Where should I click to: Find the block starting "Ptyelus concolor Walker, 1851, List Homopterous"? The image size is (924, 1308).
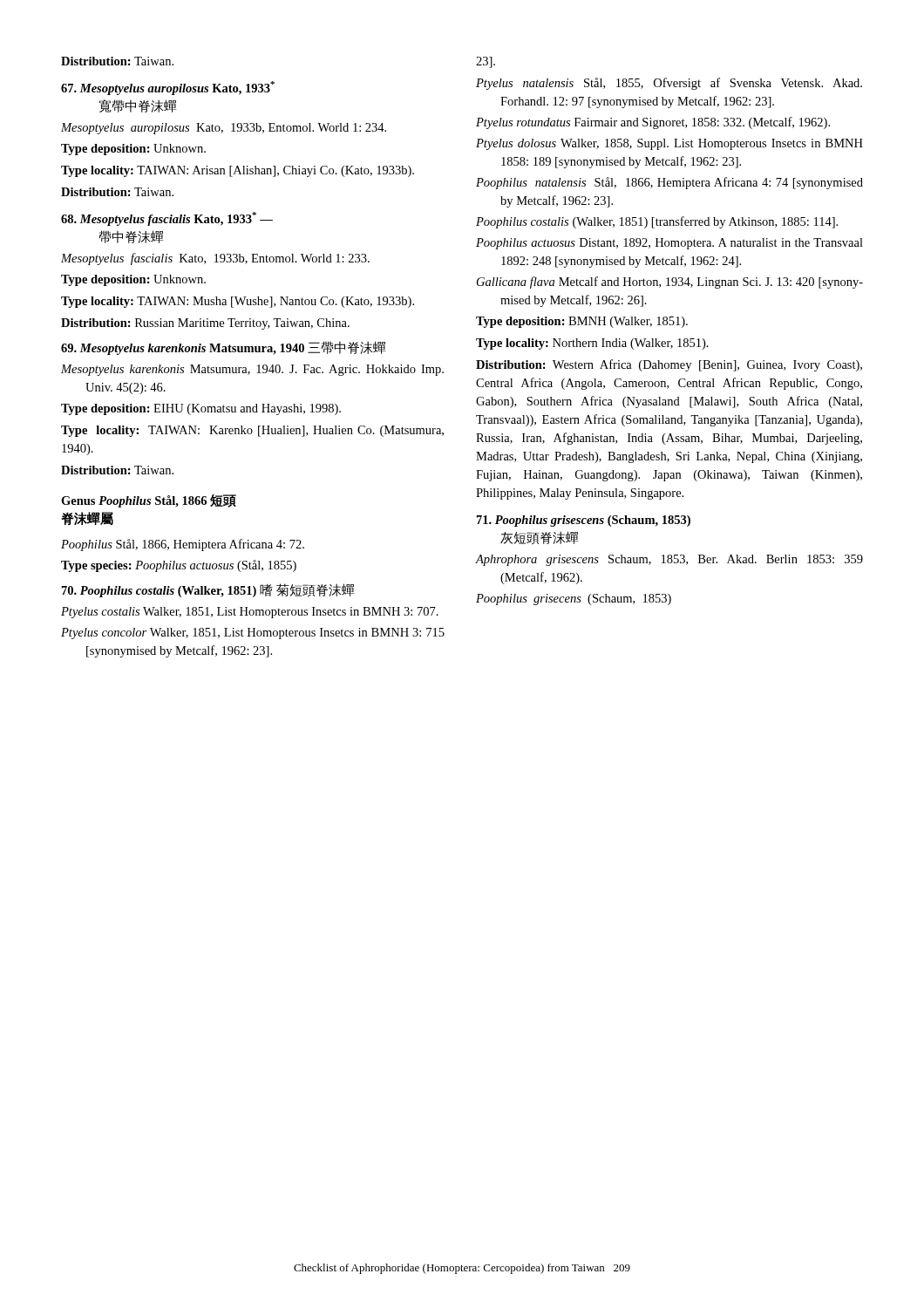[x=253, y=642]
